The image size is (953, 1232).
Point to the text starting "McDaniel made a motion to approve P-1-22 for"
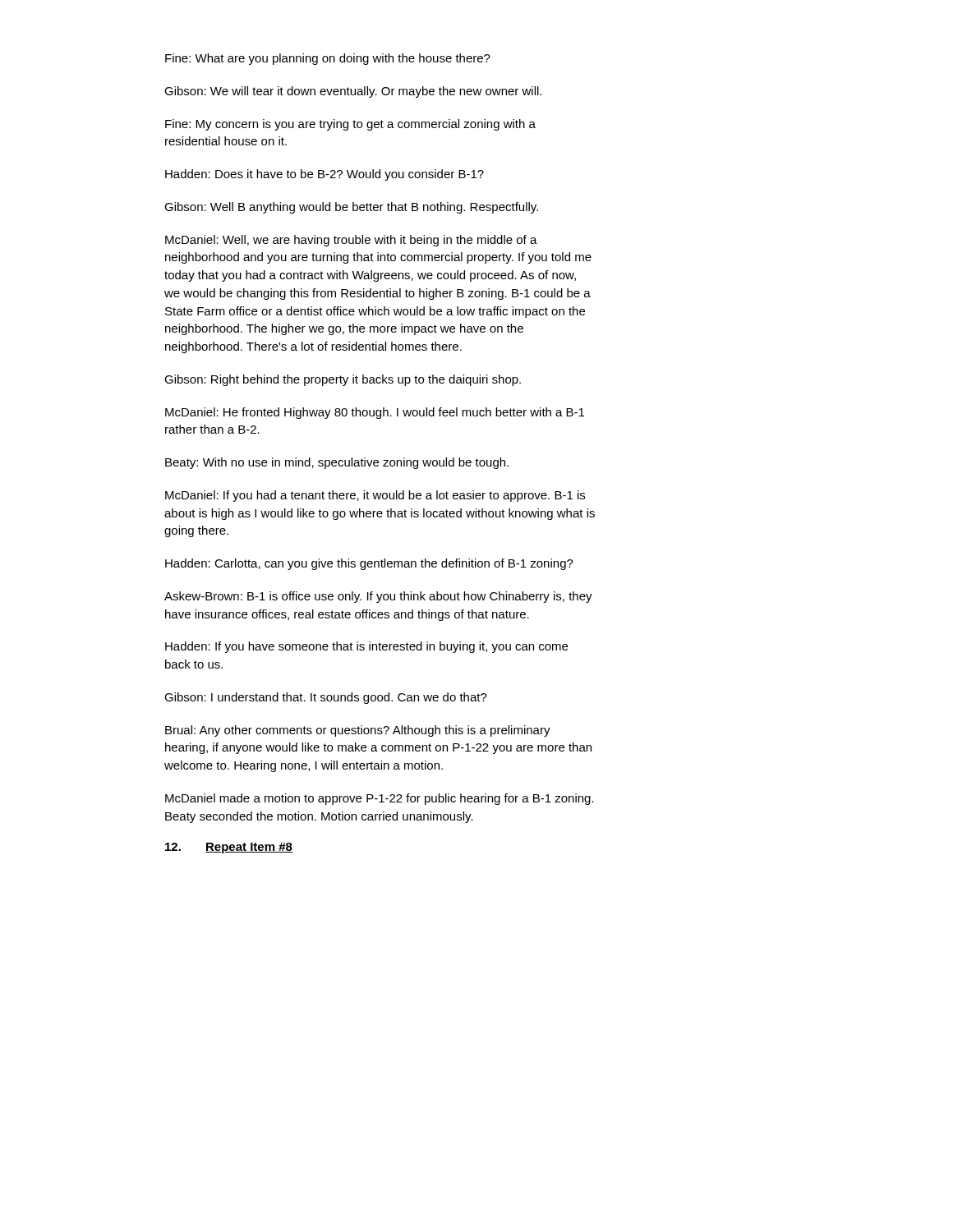(379, 807)
